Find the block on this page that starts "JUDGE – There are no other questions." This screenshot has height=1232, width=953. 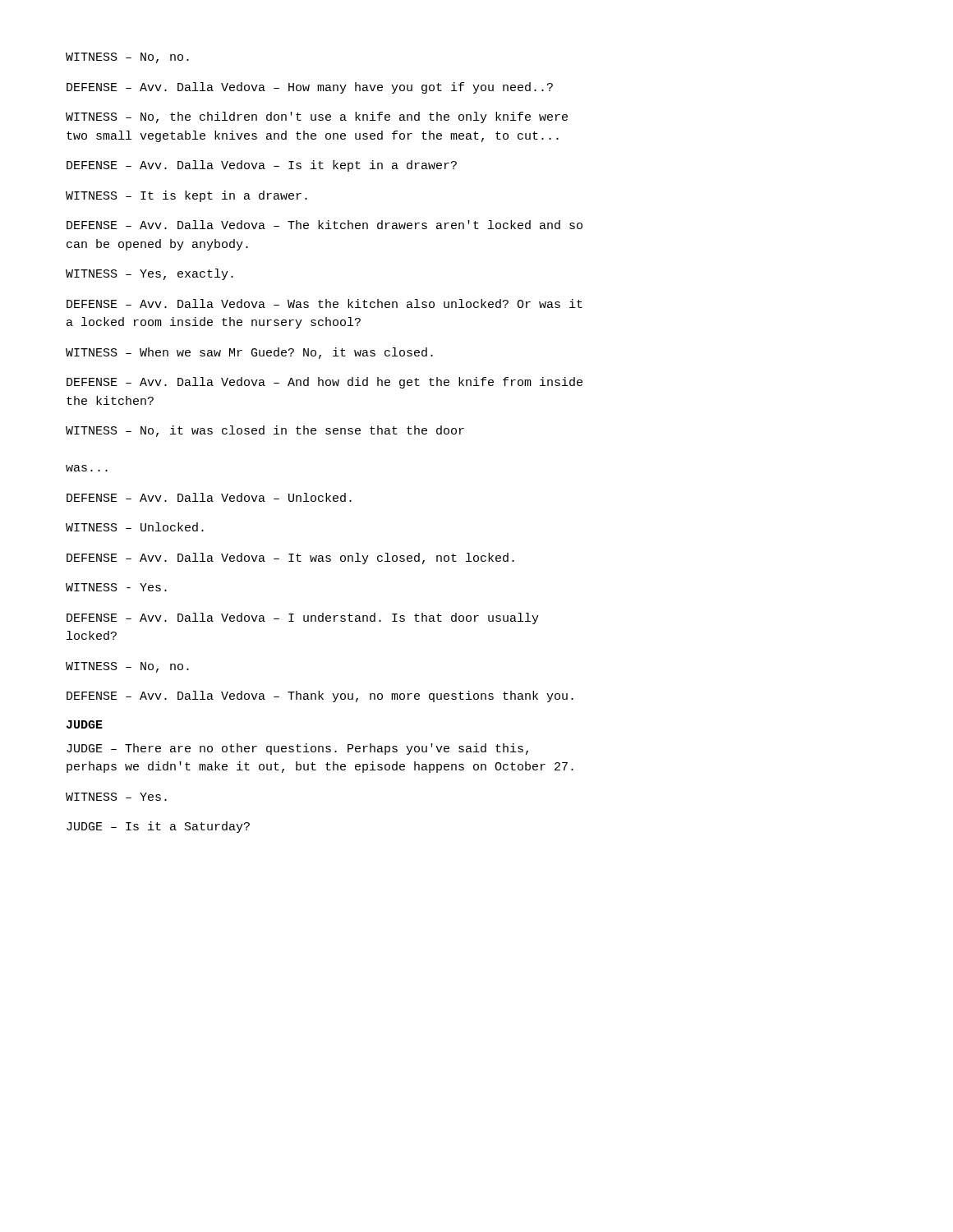[321, 758]
